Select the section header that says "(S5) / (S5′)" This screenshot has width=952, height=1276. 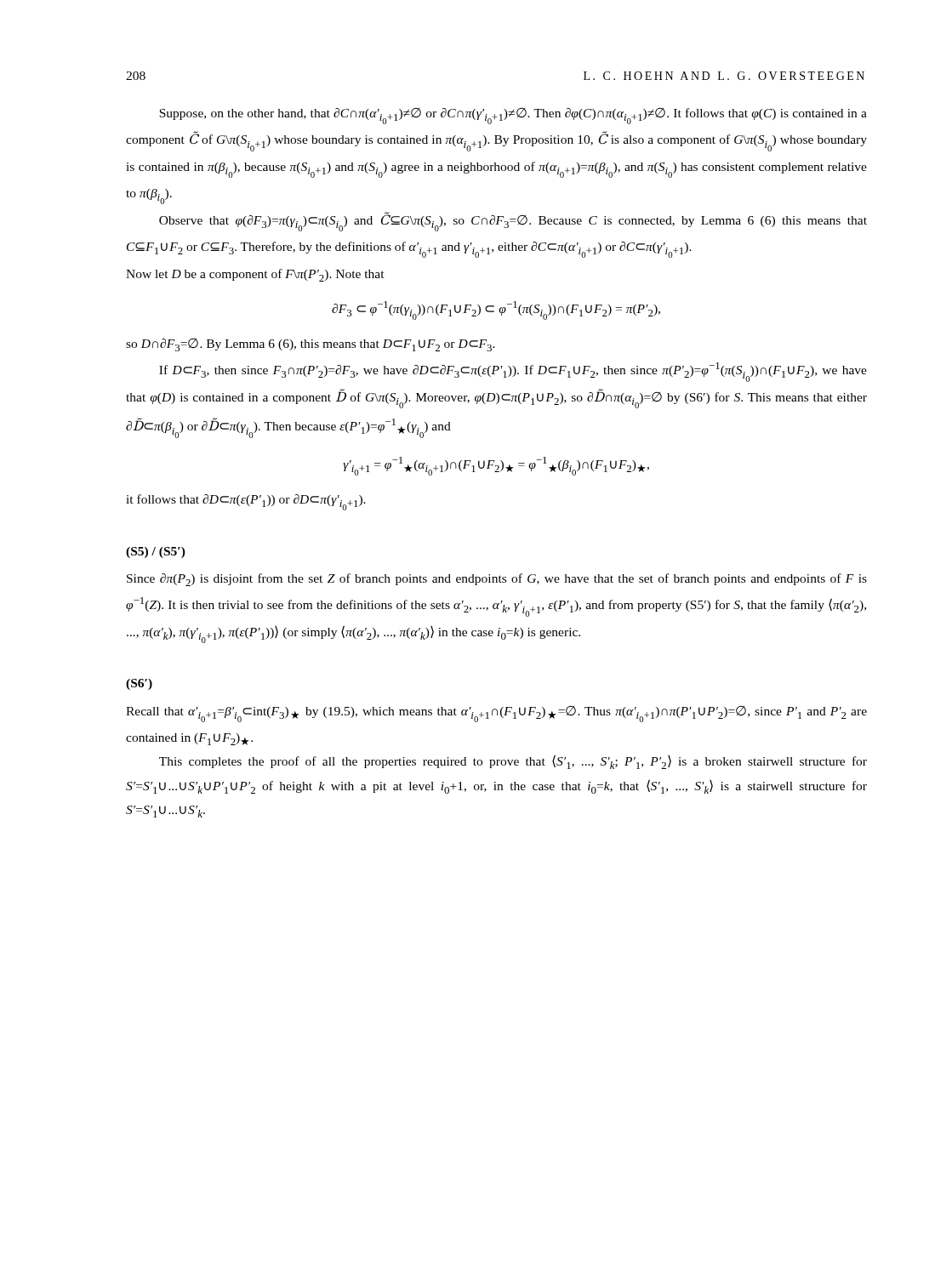156,550
